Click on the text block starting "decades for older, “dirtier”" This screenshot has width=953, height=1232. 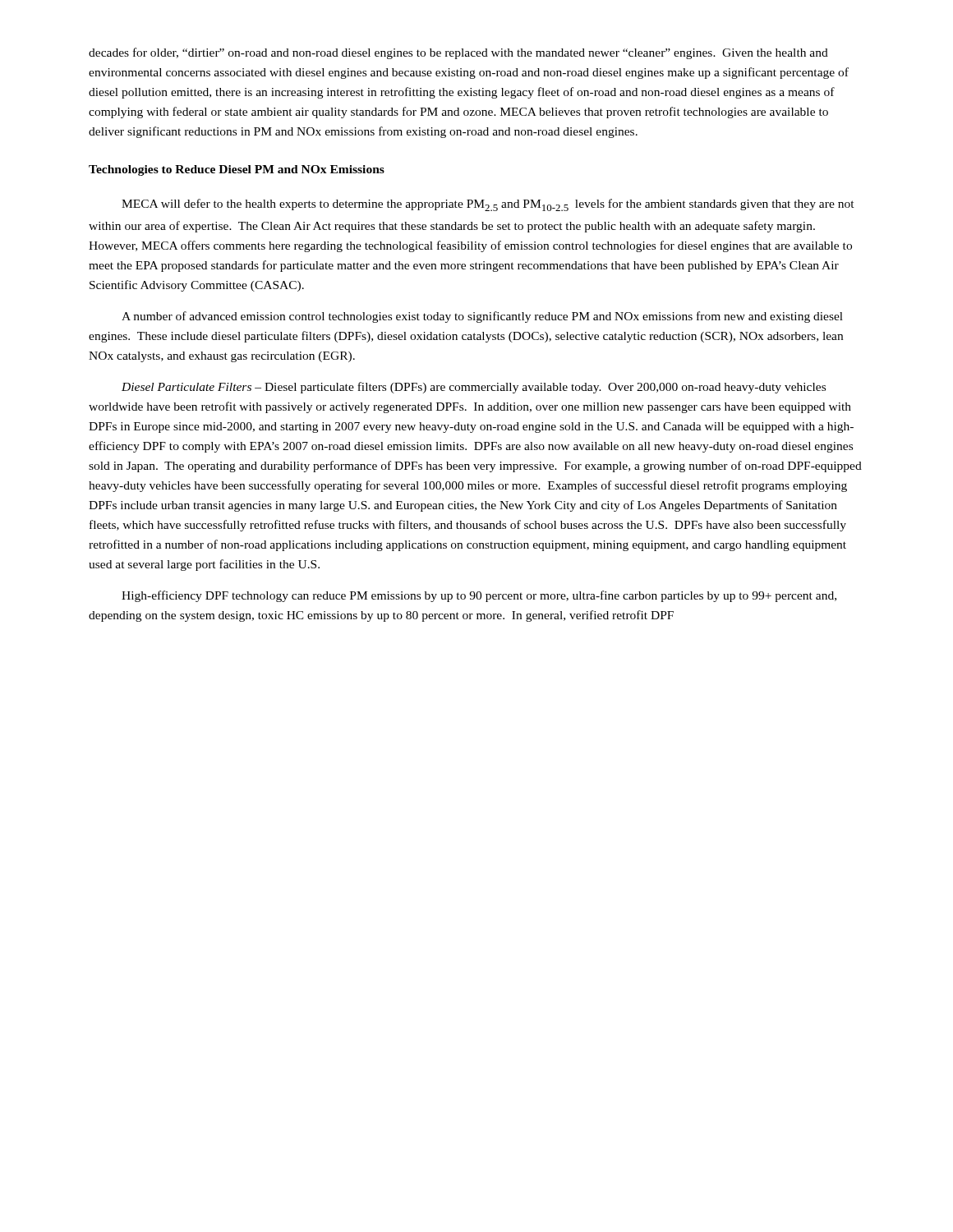point(476,92)
